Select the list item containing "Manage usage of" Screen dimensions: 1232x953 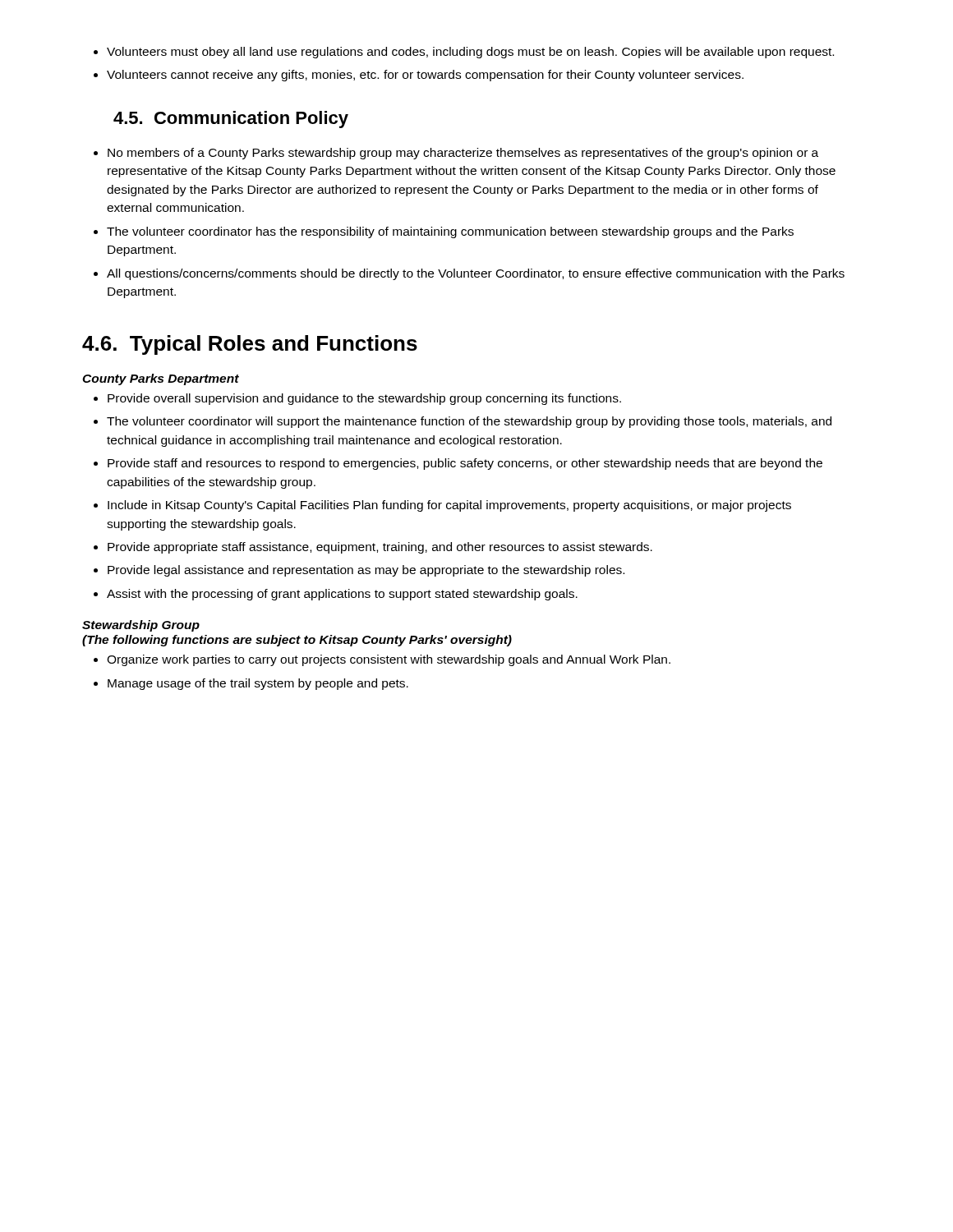click(x=258, y=684)
